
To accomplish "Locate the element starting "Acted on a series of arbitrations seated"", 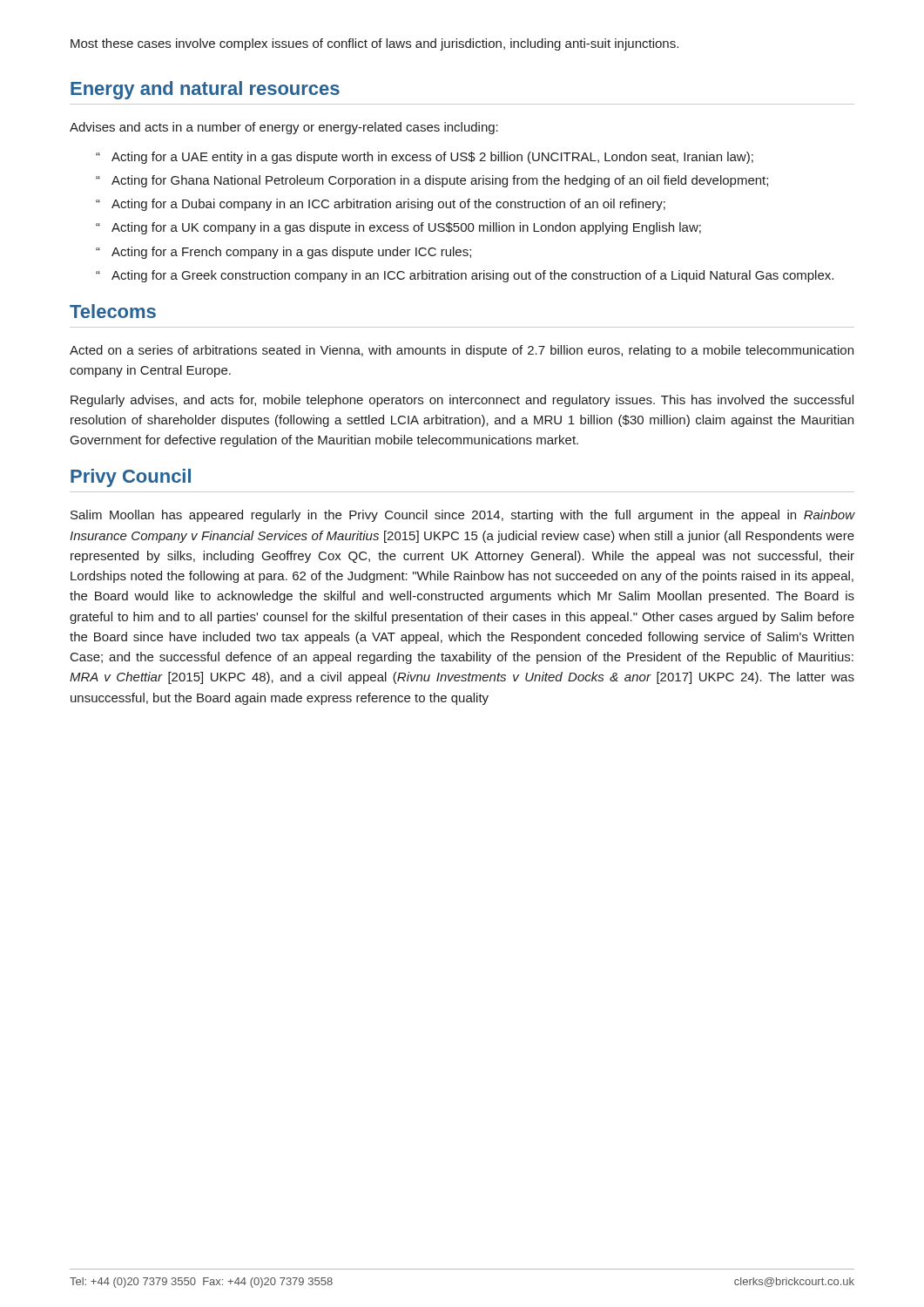I will click(x=462, y=360).
